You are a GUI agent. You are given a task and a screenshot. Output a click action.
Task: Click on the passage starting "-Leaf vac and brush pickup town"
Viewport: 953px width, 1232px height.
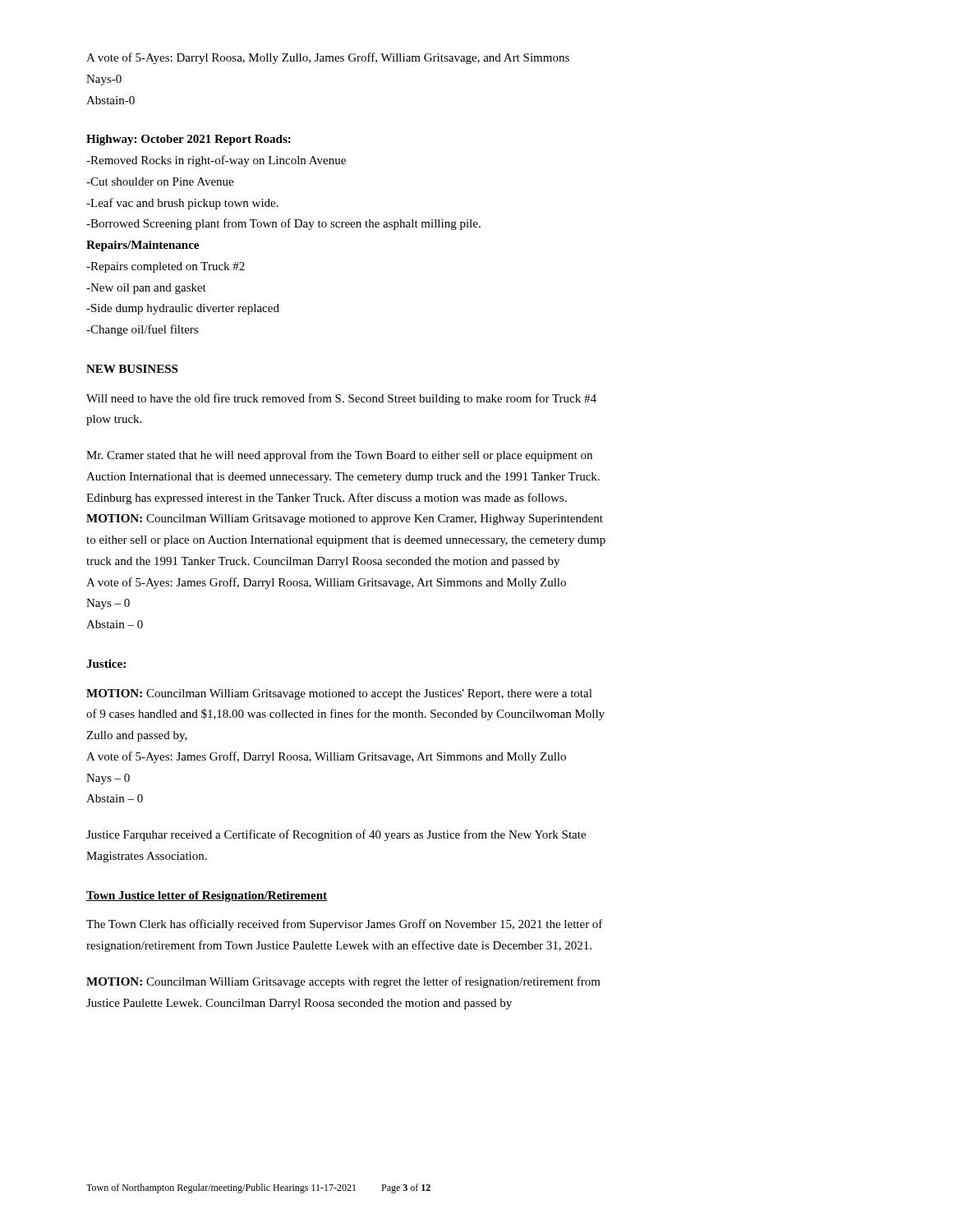[182, 204]
